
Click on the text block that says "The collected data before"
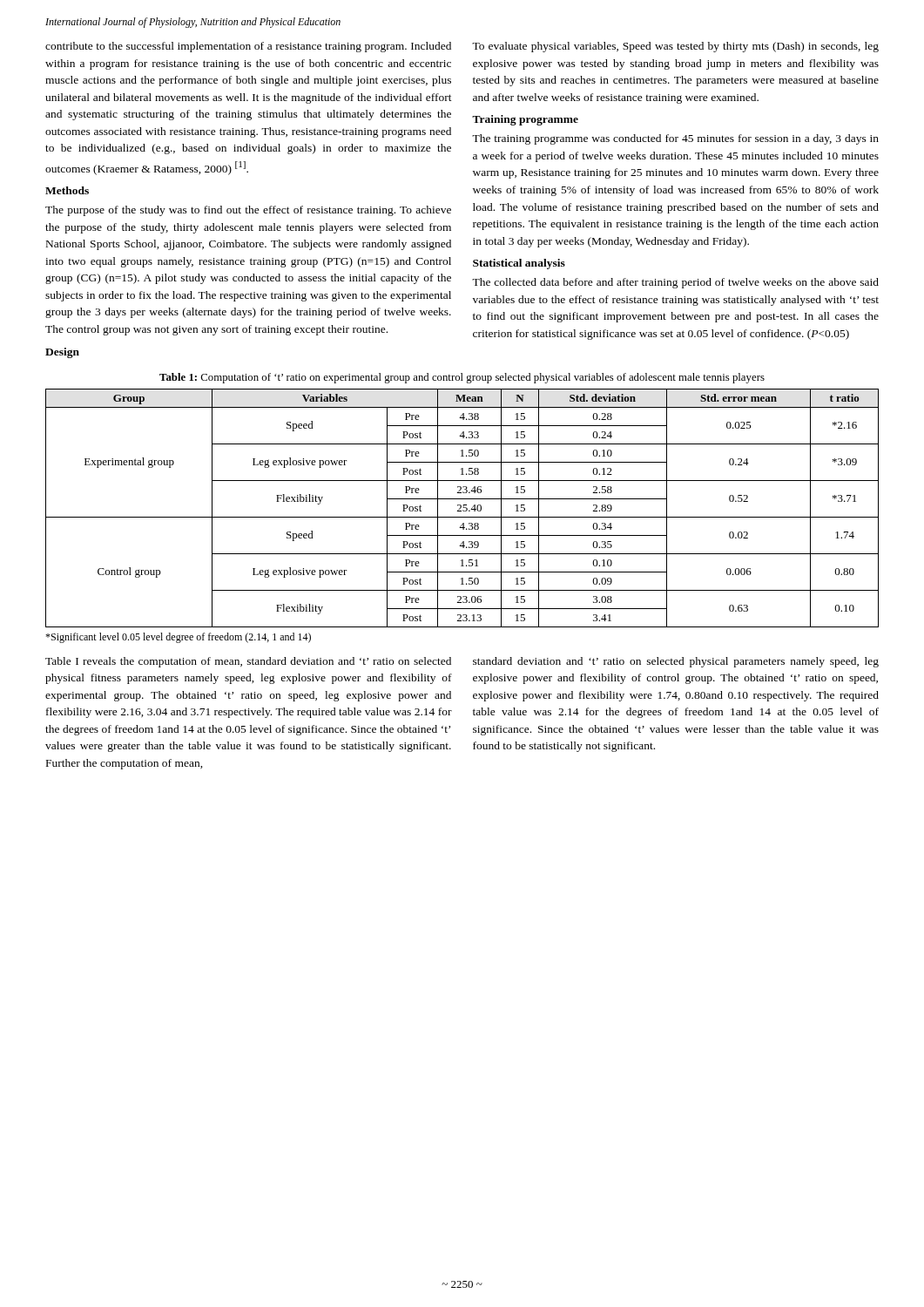676,308
